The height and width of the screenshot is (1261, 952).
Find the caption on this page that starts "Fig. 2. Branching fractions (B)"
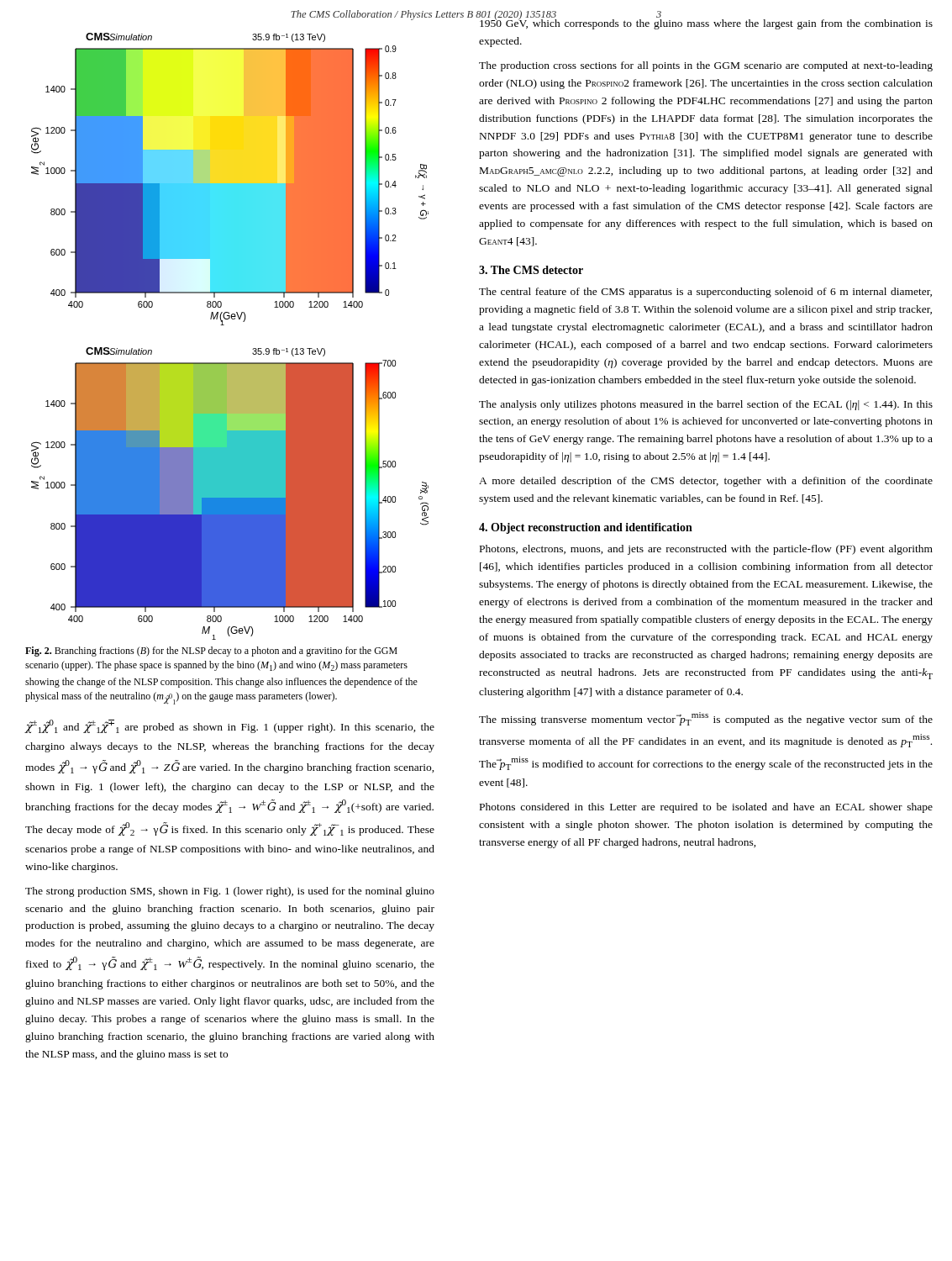click(221, 675)
